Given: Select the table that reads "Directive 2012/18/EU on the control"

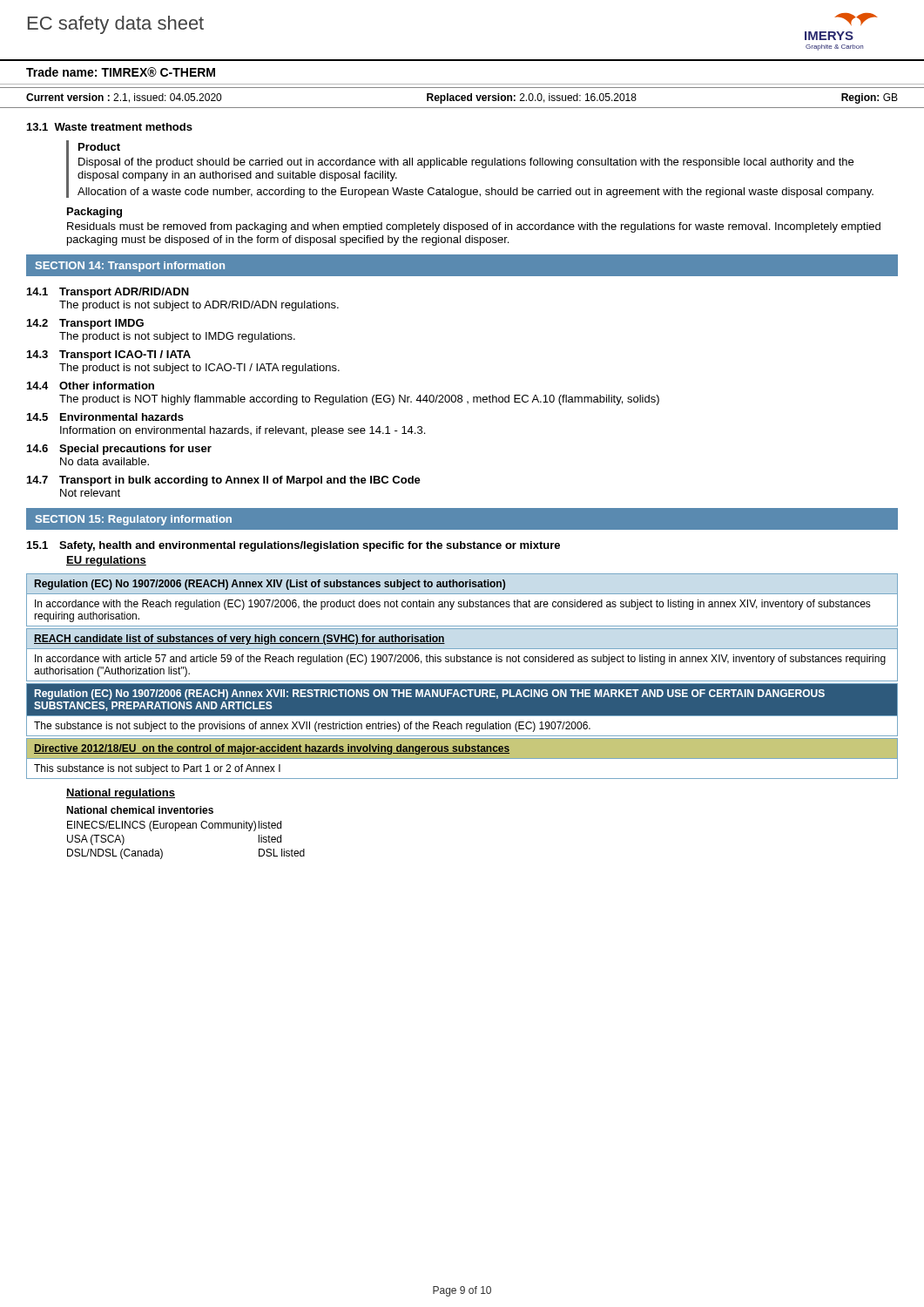Looking at the screenshot, I should coord(462,759).
